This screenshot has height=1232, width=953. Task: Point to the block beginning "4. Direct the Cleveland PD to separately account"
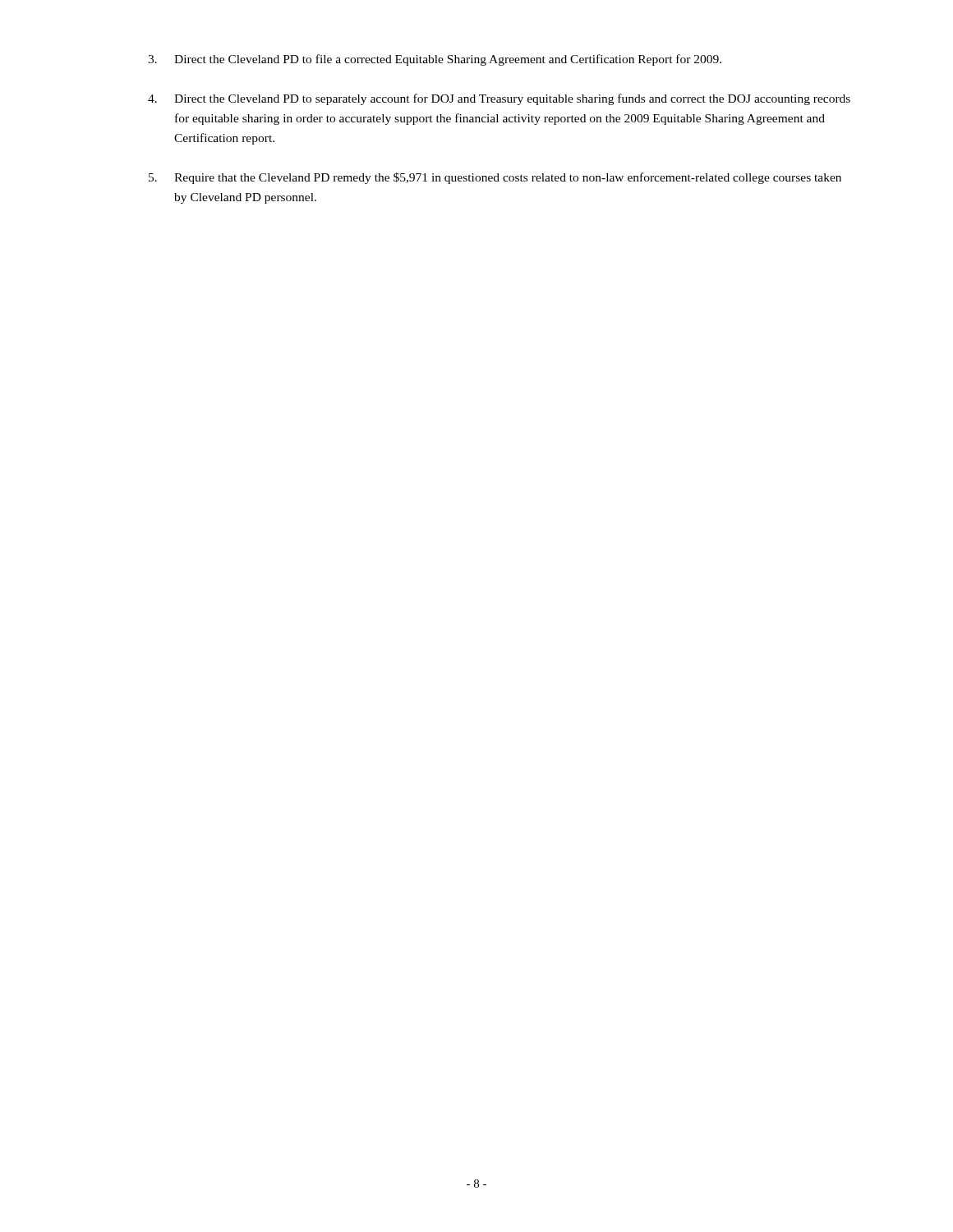click(x=501, y=118)
